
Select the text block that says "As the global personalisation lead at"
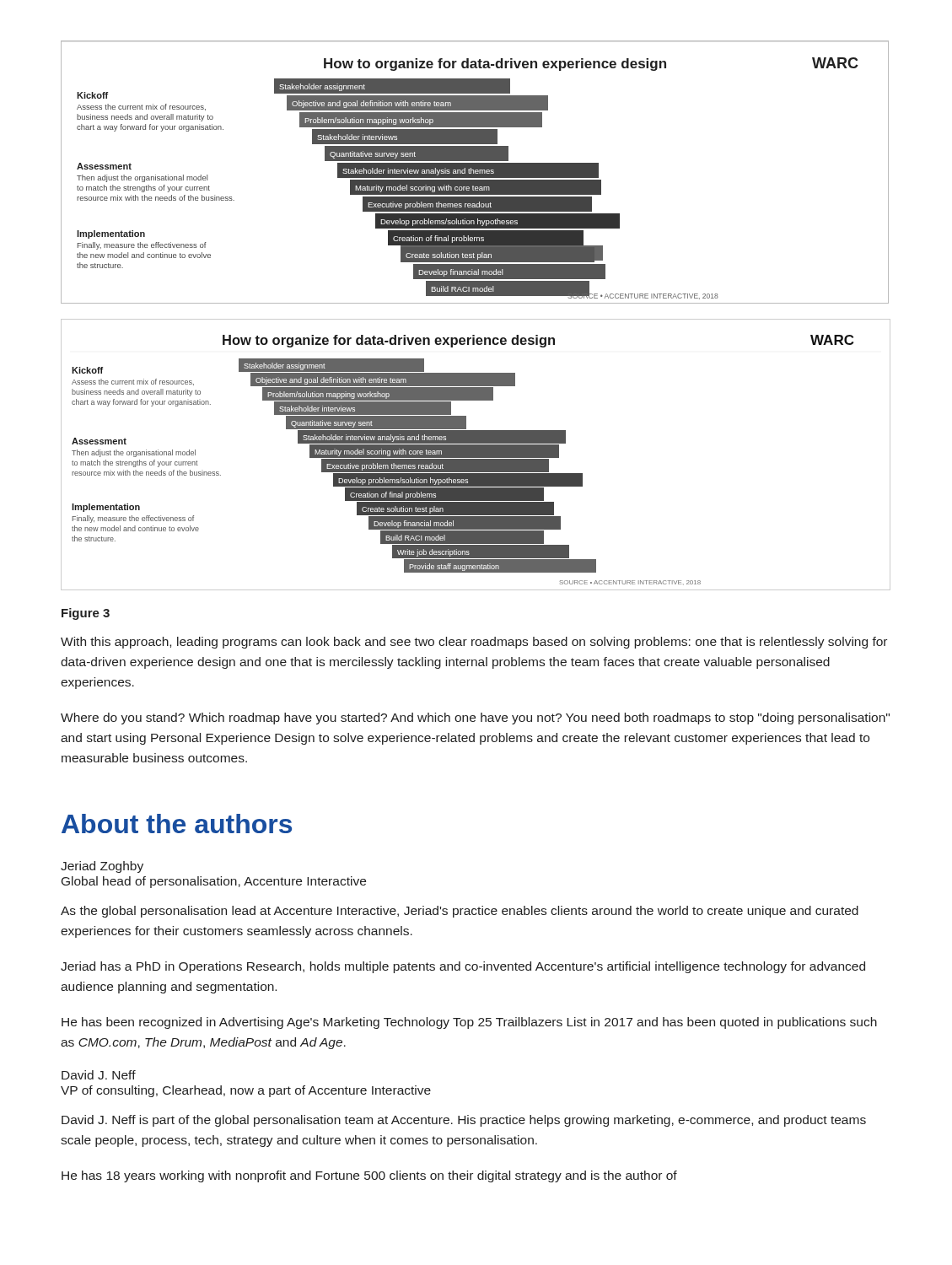(x=460, y=921)
